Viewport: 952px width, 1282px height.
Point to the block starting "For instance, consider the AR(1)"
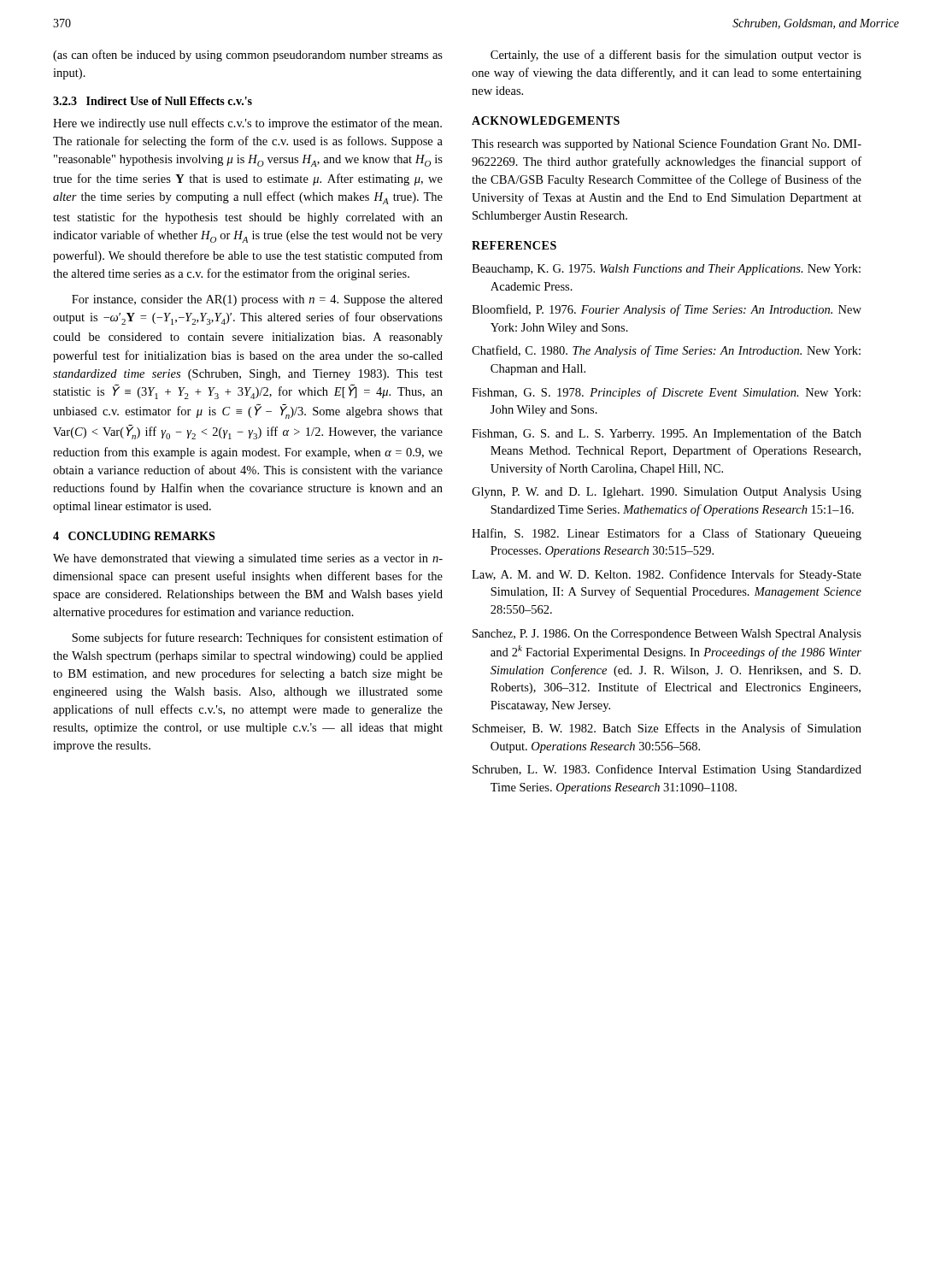pyautogui.click(x=248, y=403)
